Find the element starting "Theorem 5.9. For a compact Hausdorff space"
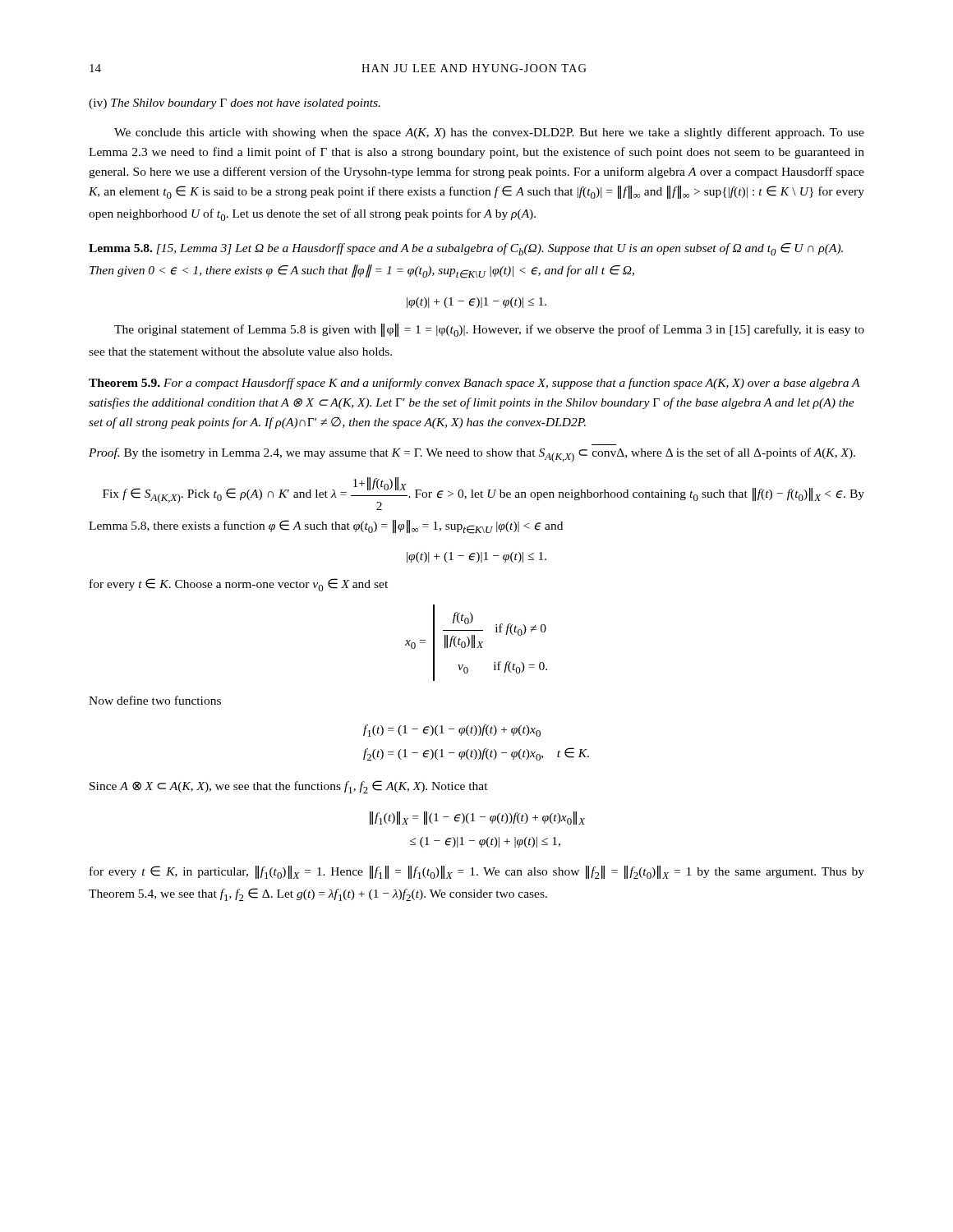The width and height of the screenshot is (953, 1232). [474, 402]
